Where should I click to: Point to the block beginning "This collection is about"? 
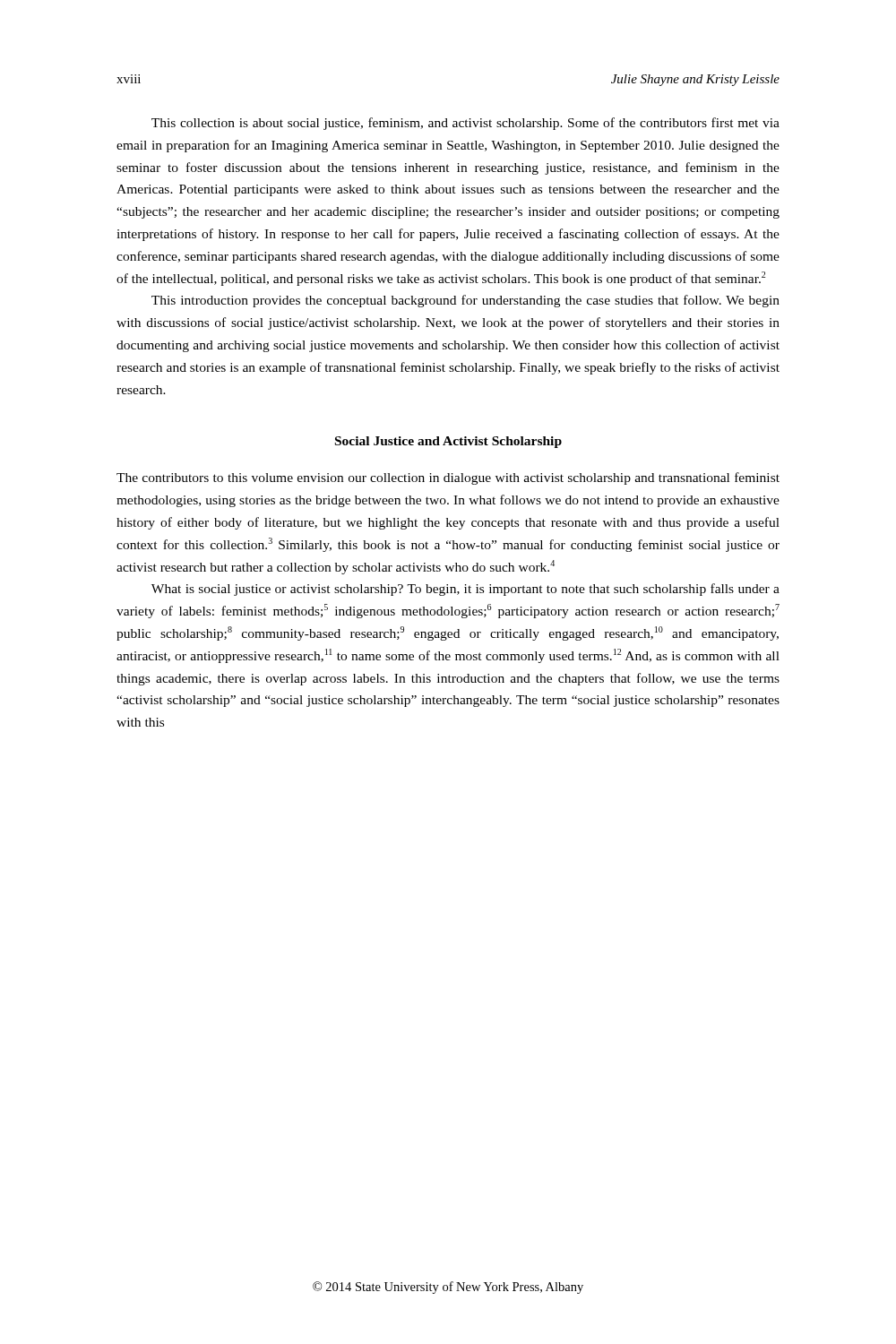tap(448, 201)
